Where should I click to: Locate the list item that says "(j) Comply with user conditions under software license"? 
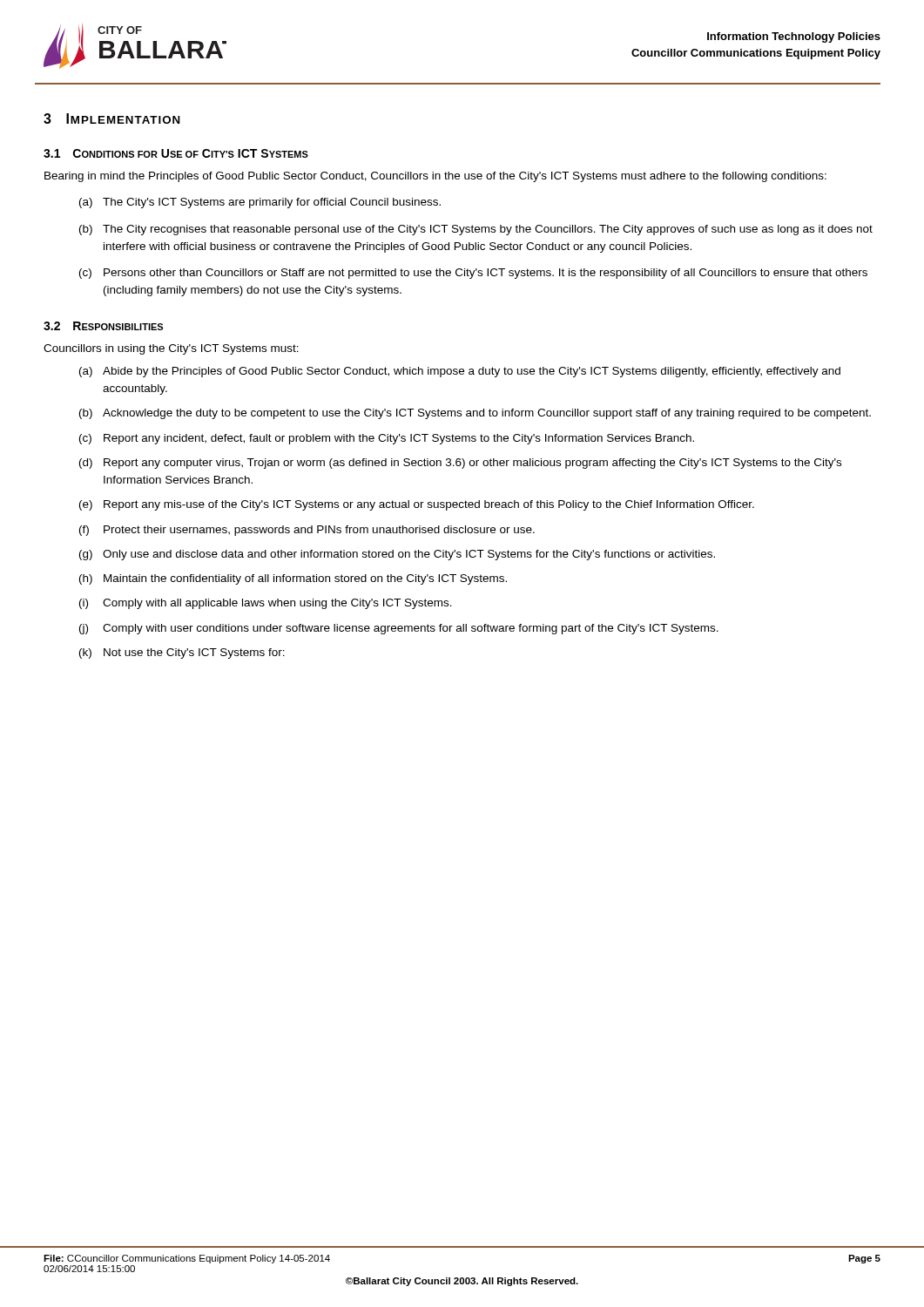(x=479, y=628)
